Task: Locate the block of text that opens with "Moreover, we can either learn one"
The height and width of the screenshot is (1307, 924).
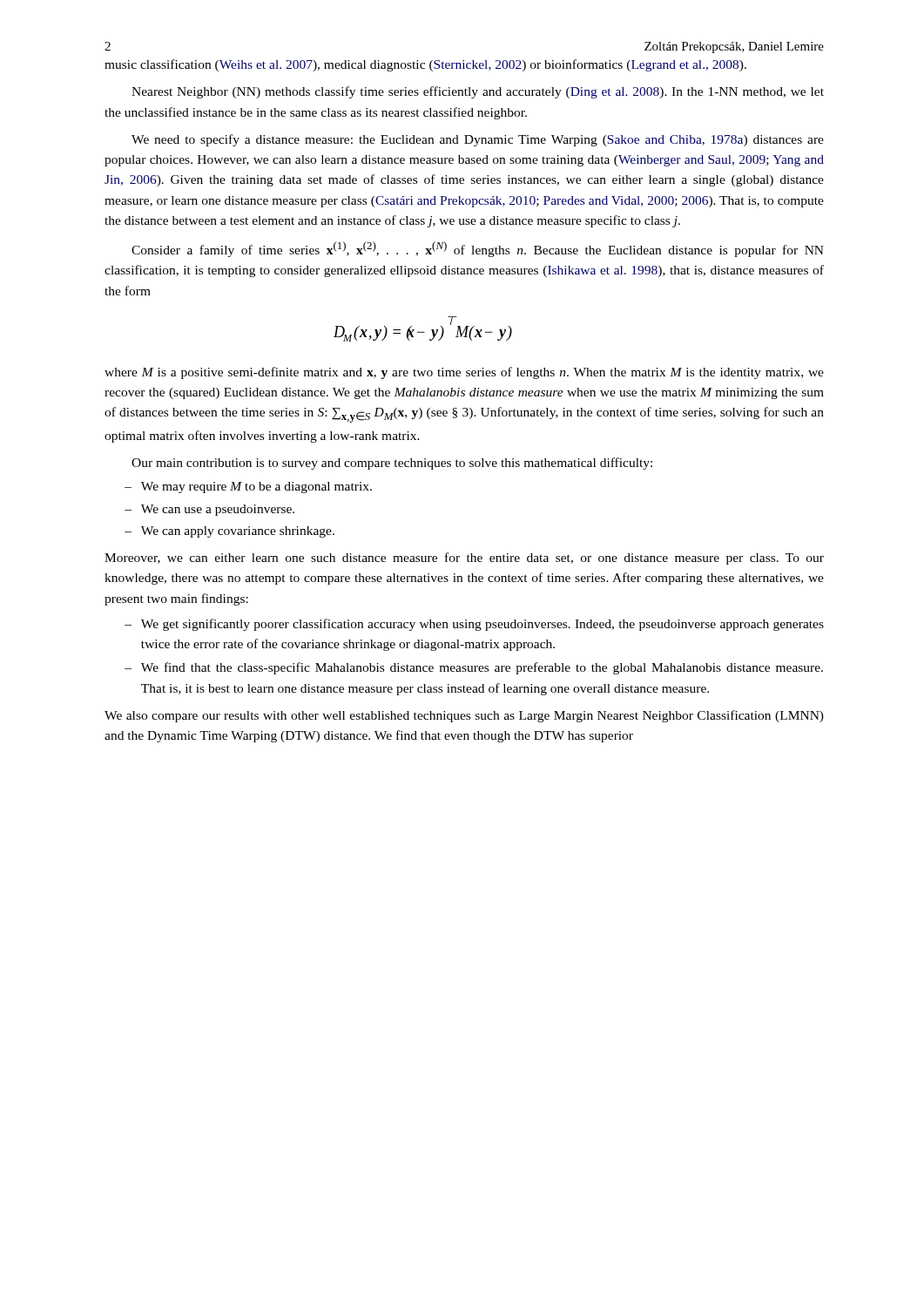Action: point(464,578)
